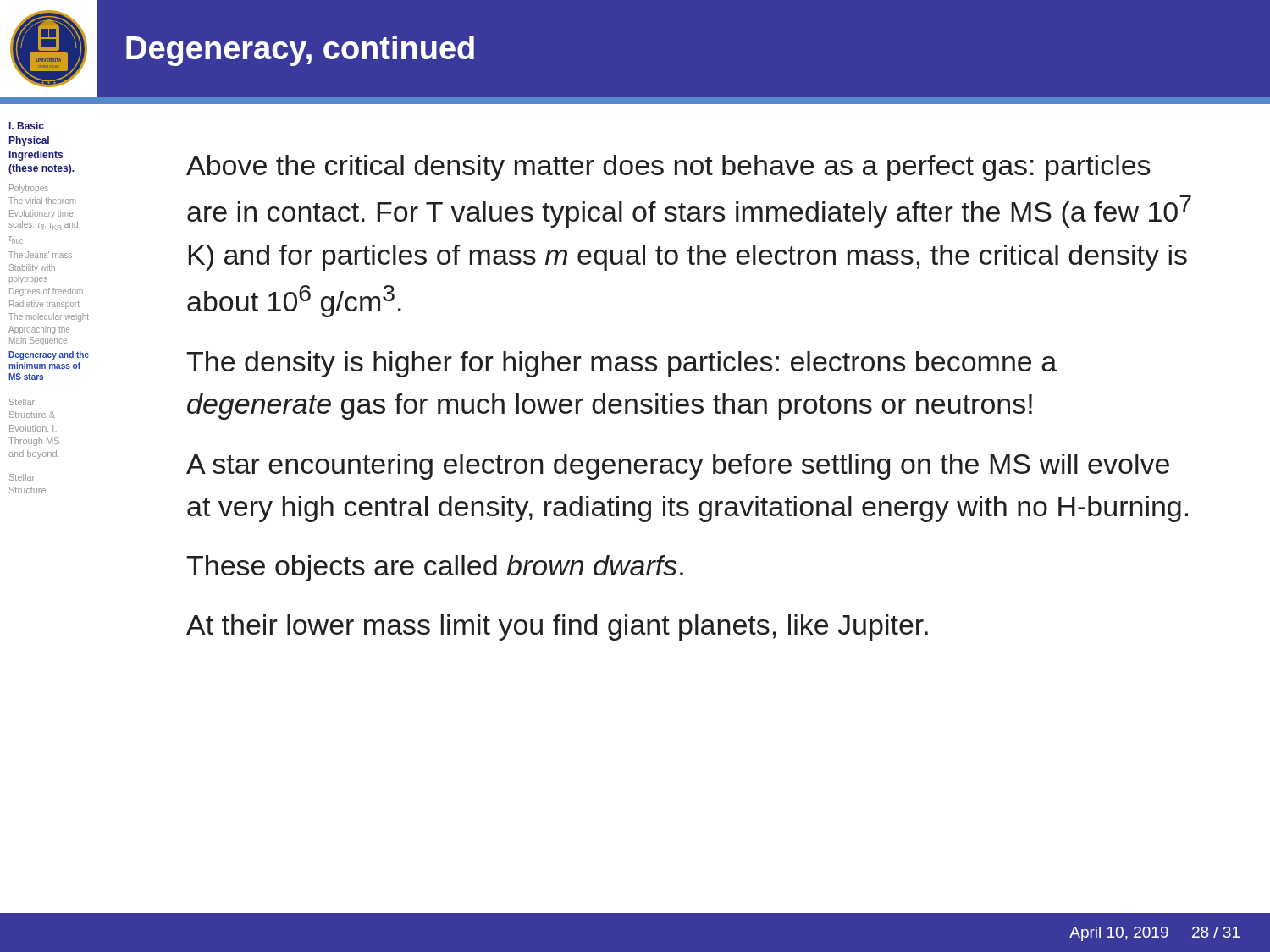This screenshot has height=952, width=1270.
Task: Where is the passage that starts "A star encountering electron degeneracy before settling on"?
Action: tap(688, 485)
